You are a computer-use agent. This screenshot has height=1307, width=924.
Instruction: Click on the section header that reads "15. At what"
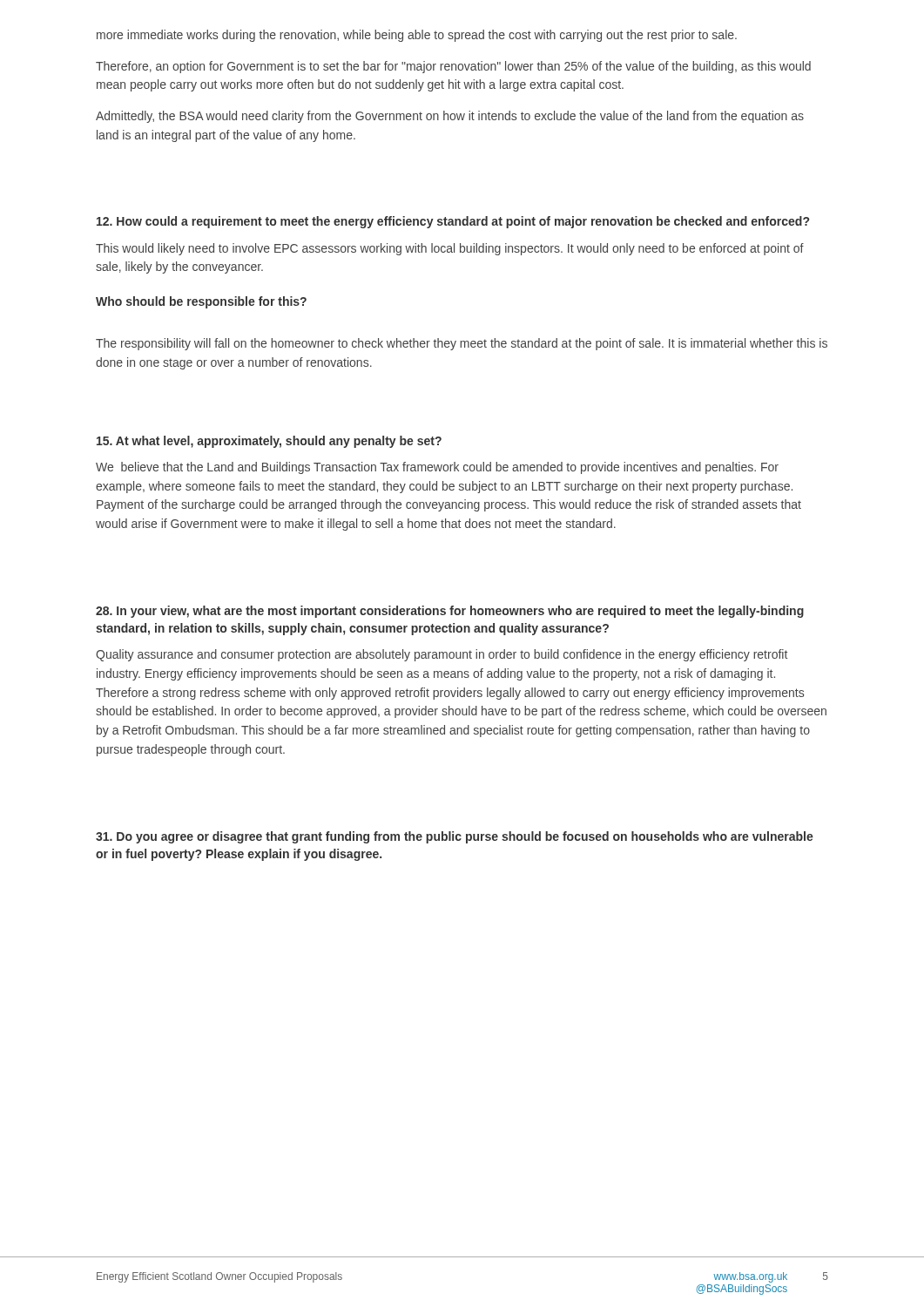pyautogui.click(x=269, y=441)
